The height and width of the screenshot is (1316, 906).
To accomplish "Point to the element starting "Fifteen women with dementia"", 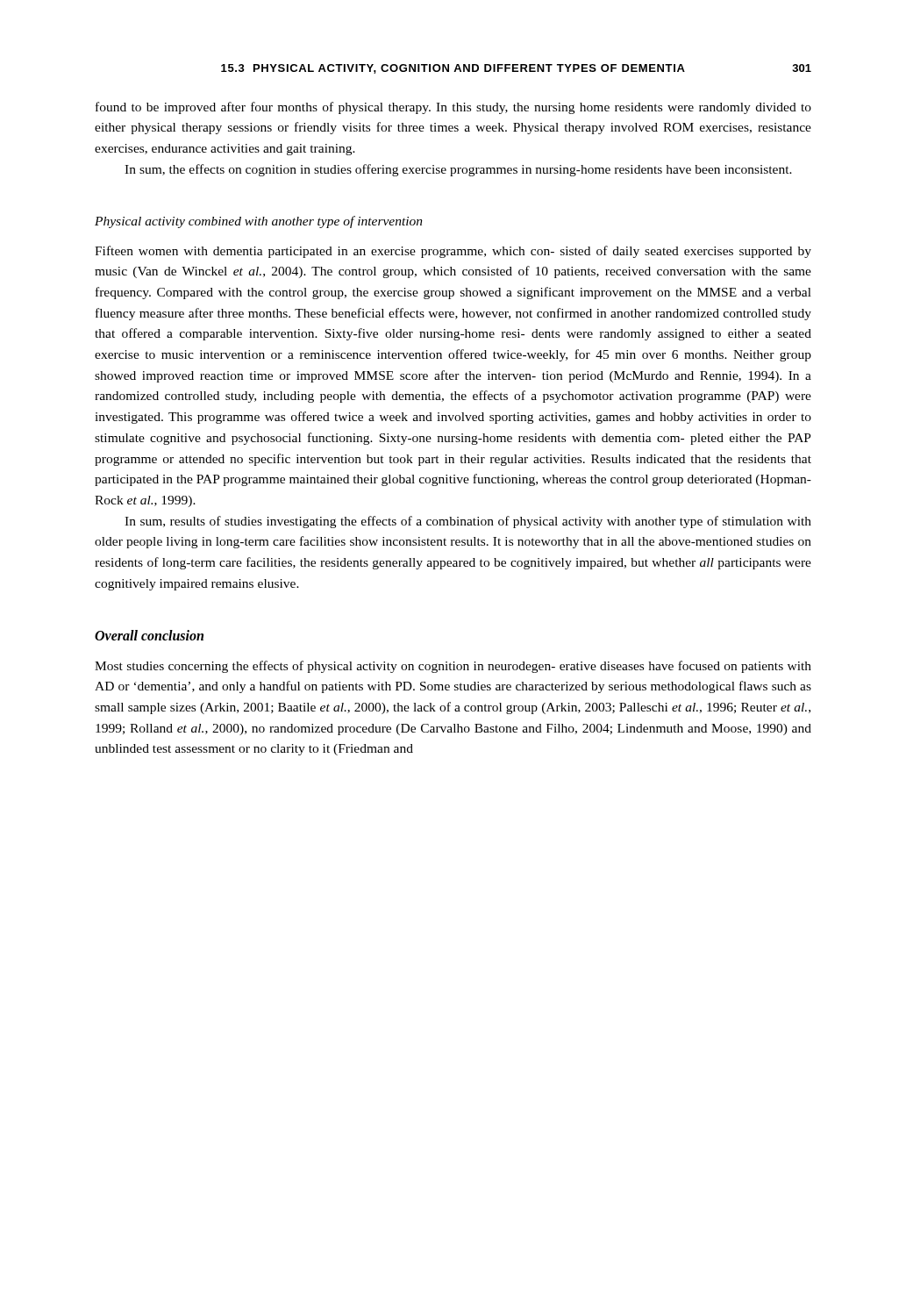I will pyautogui.click(x=453, y=417).
